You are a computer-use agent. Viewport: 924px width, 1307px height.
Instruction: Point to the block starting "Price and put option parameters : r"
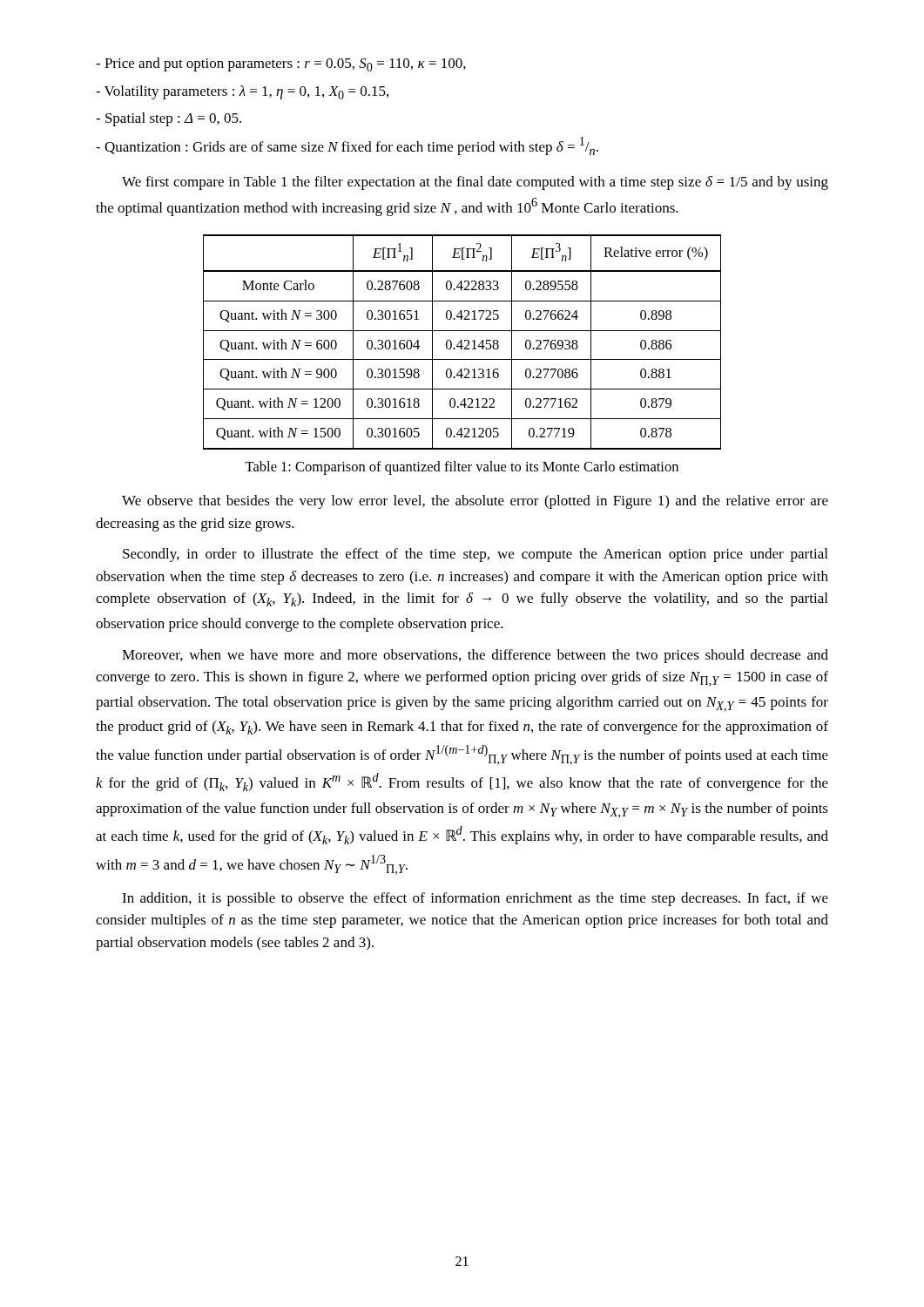[281, 65]
